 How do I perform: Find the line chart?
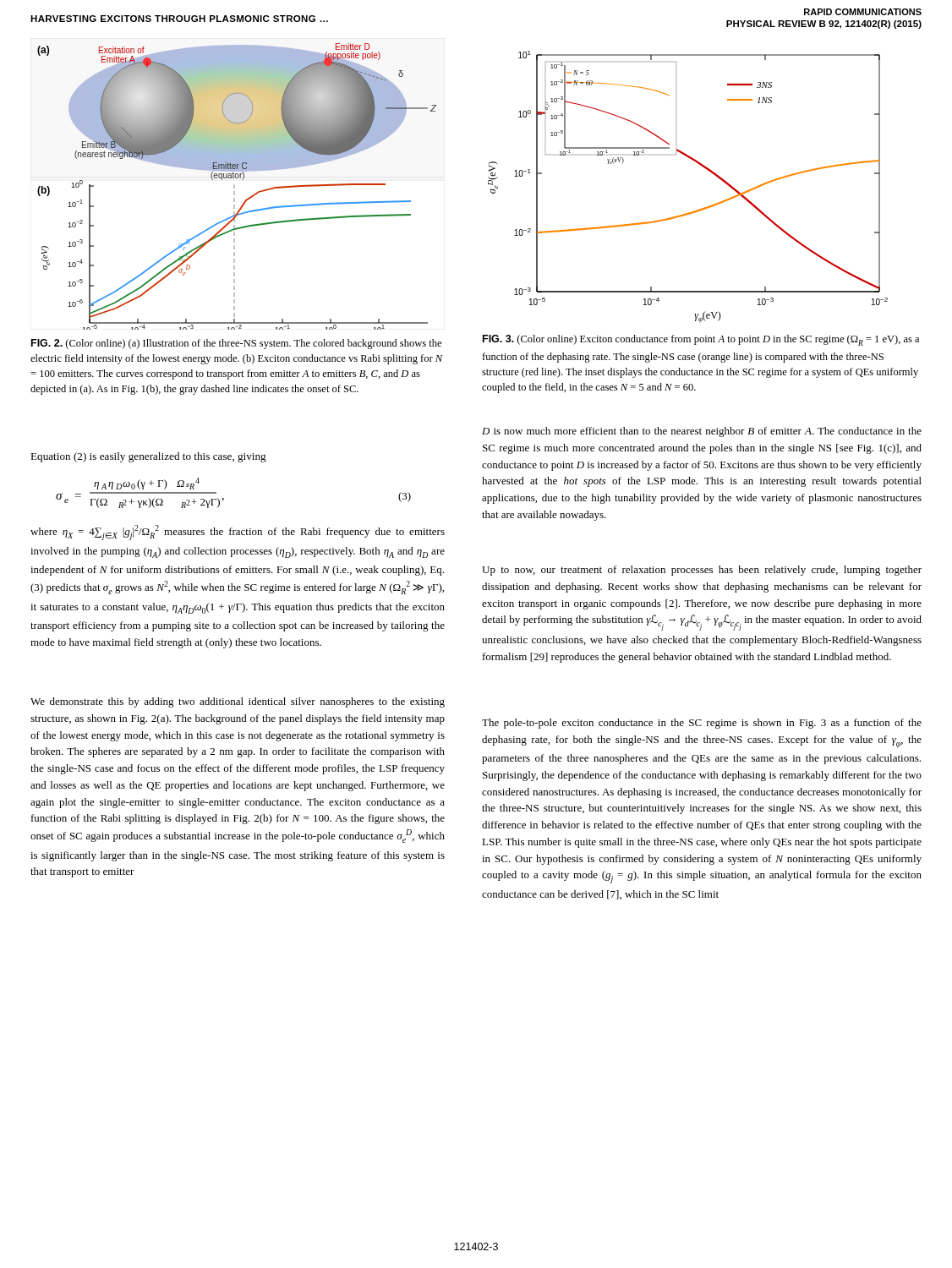[702, 182]
